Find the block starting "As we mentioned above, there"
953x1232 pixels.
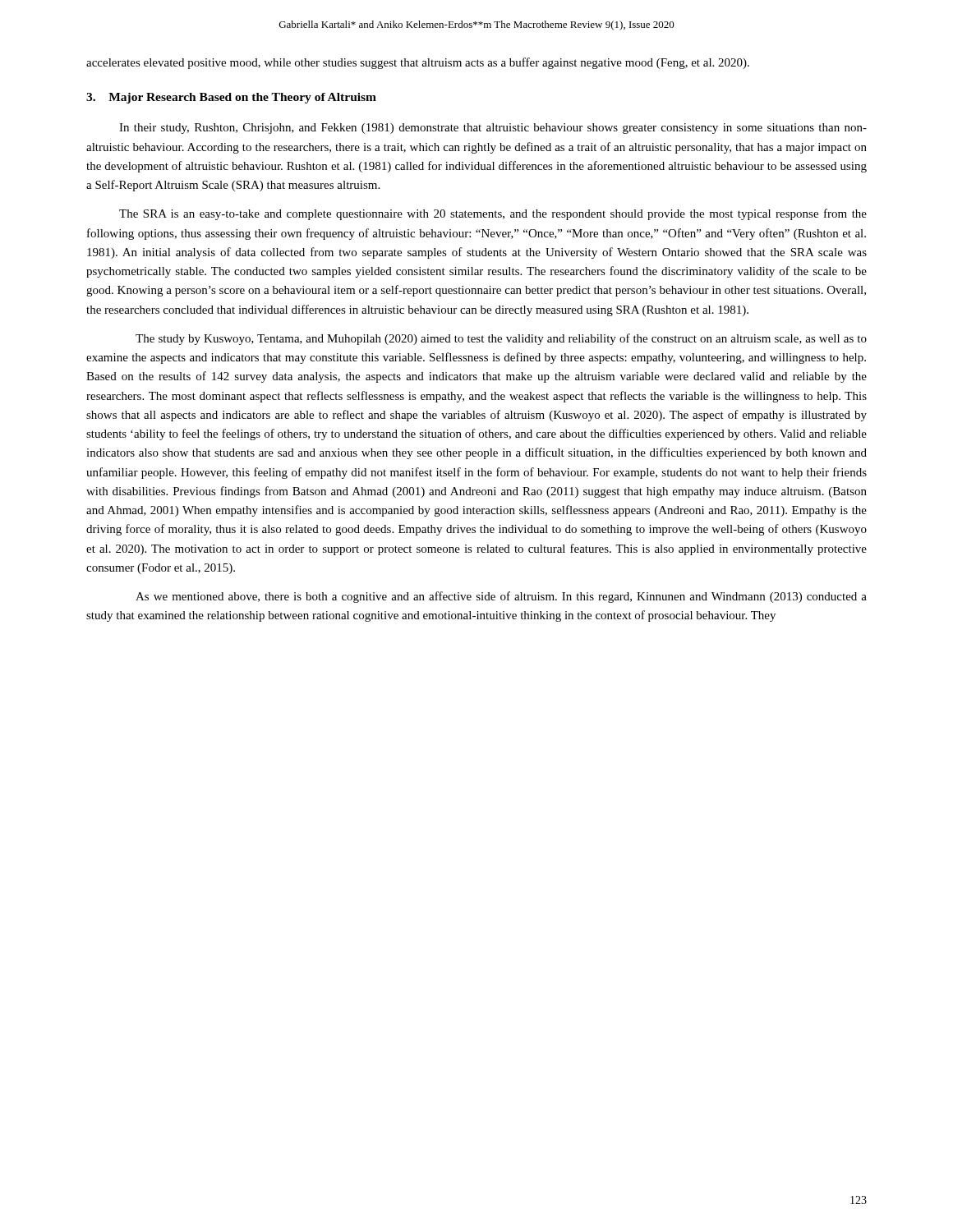476,606
